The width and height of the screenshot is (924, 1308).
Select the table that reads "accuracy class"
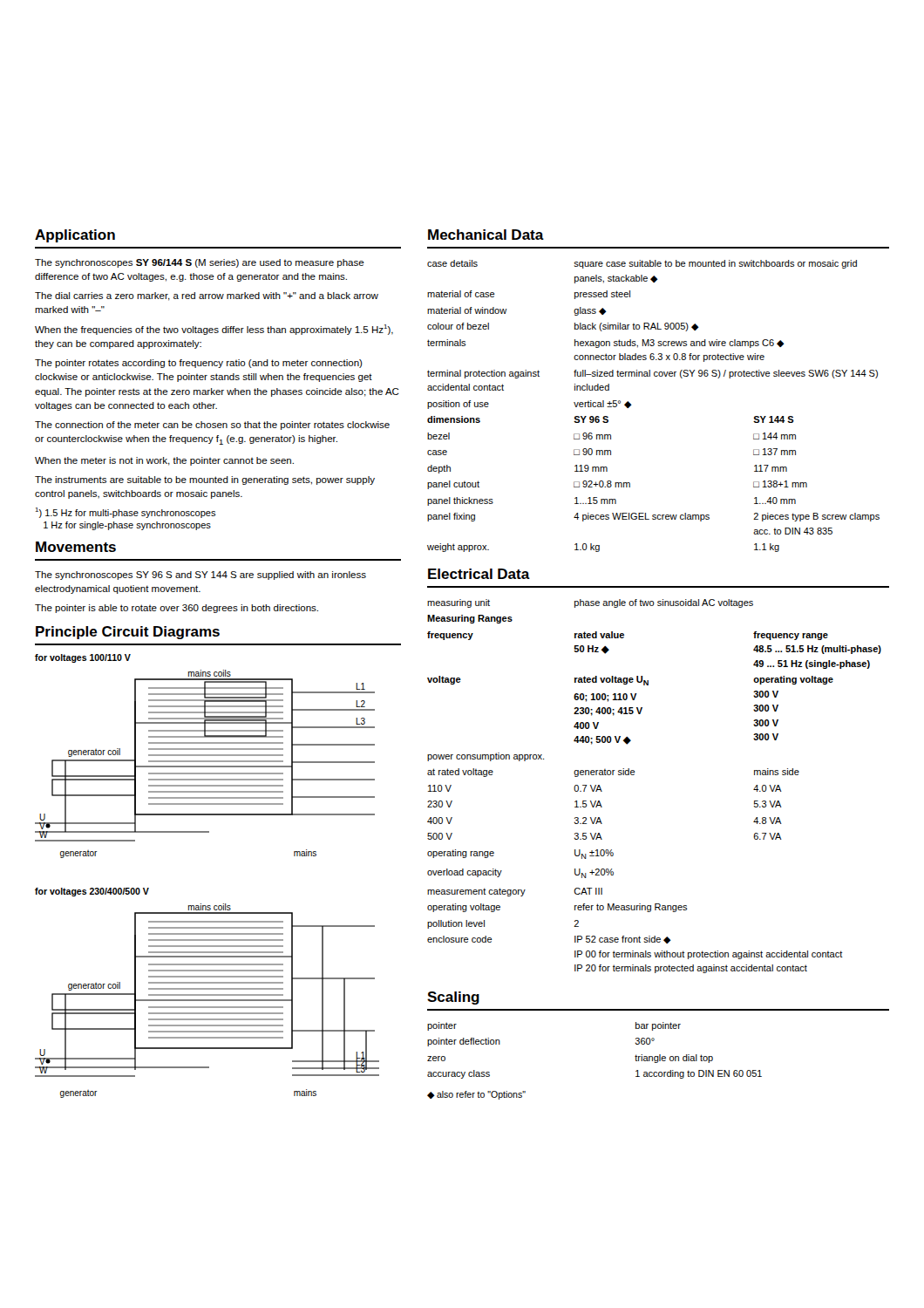click(658, 1050)
